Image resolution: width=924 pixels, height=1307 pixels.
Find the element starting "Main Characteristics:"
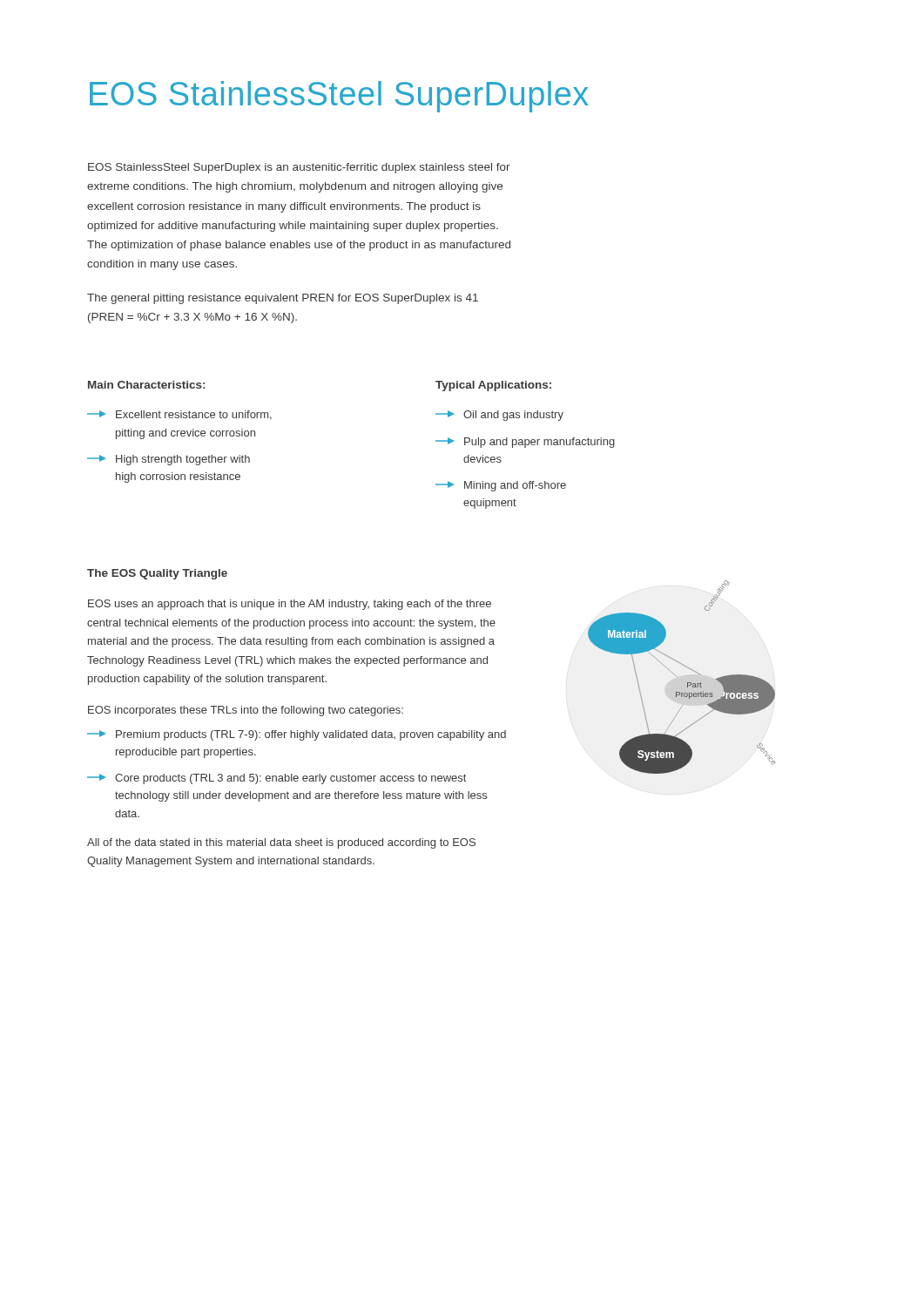click(x=147, y=385)
